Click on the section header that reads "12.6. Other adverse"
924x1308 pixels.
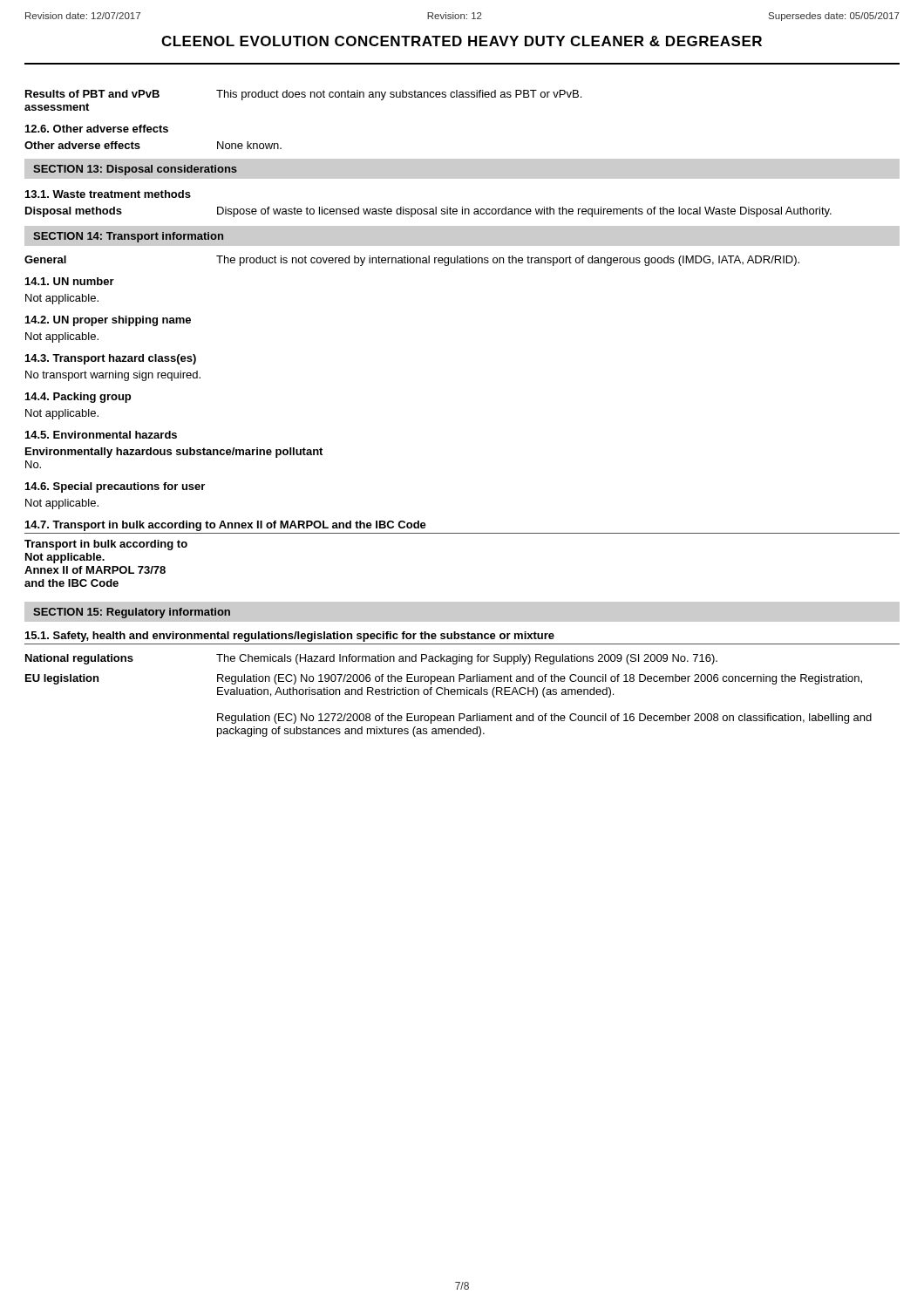[x=97, y=129]
